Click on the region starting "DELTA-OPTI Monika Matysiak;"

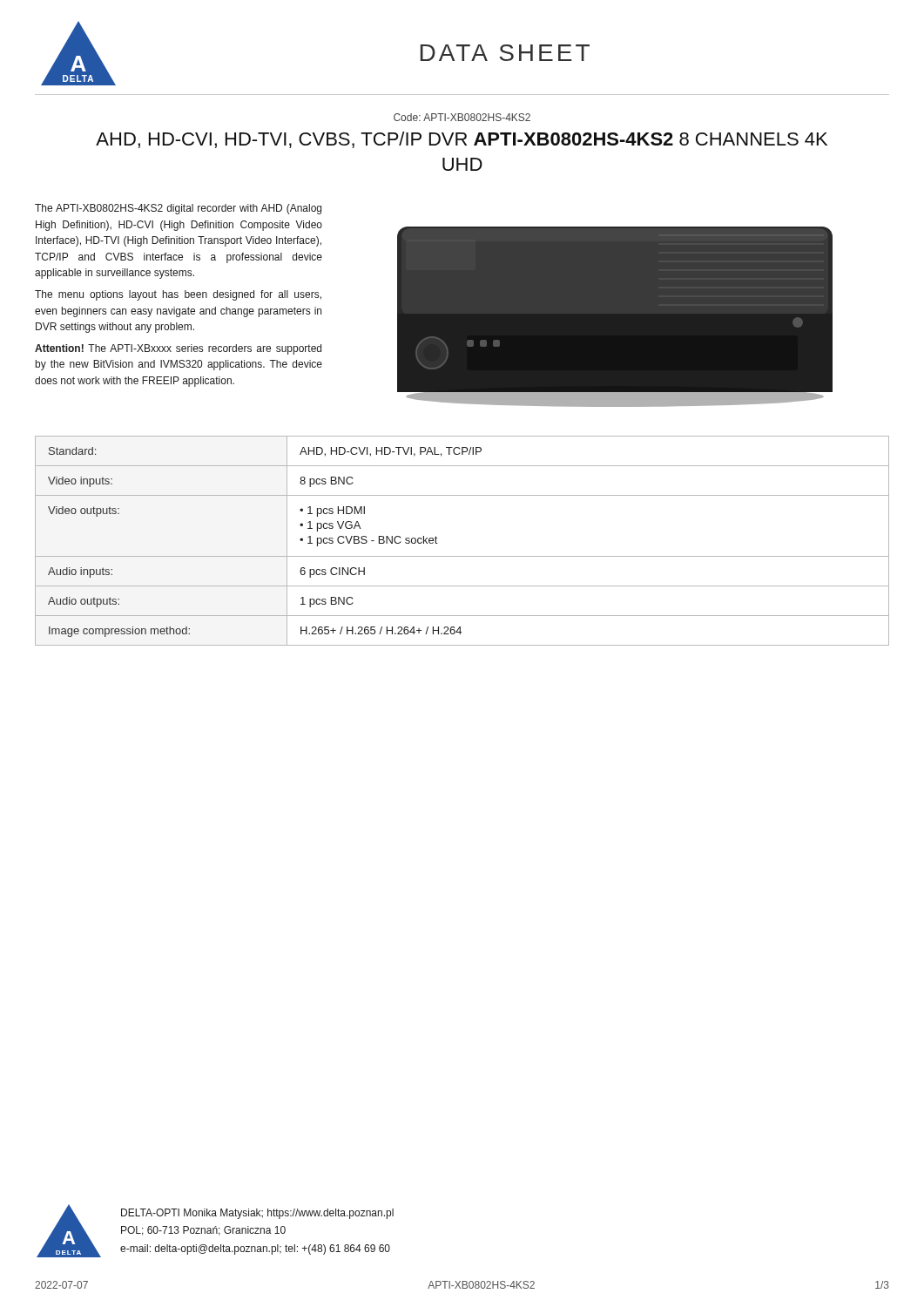tap(257, 1231)
